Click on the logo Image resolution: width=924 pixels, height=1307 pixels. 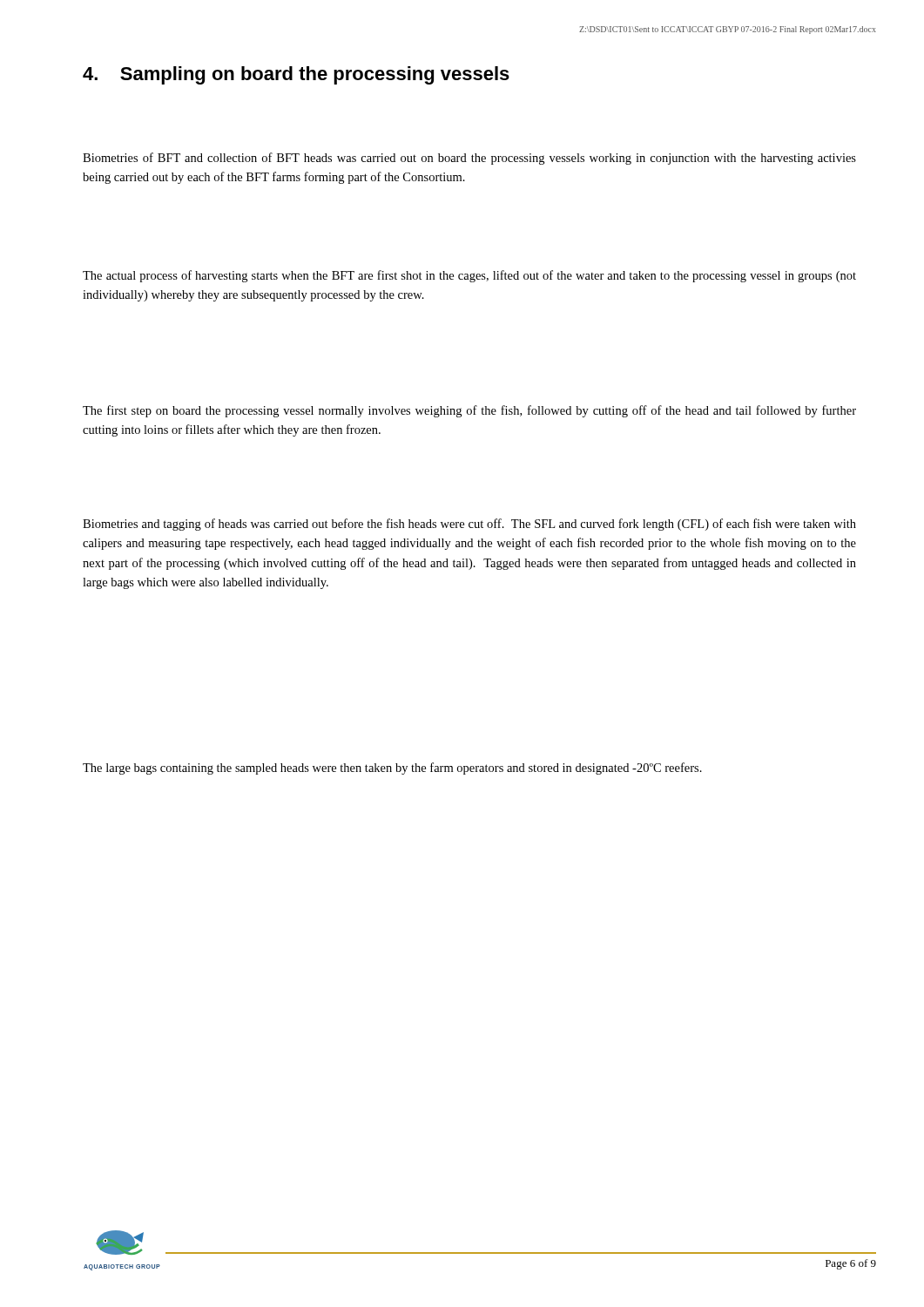(122, 1249)
